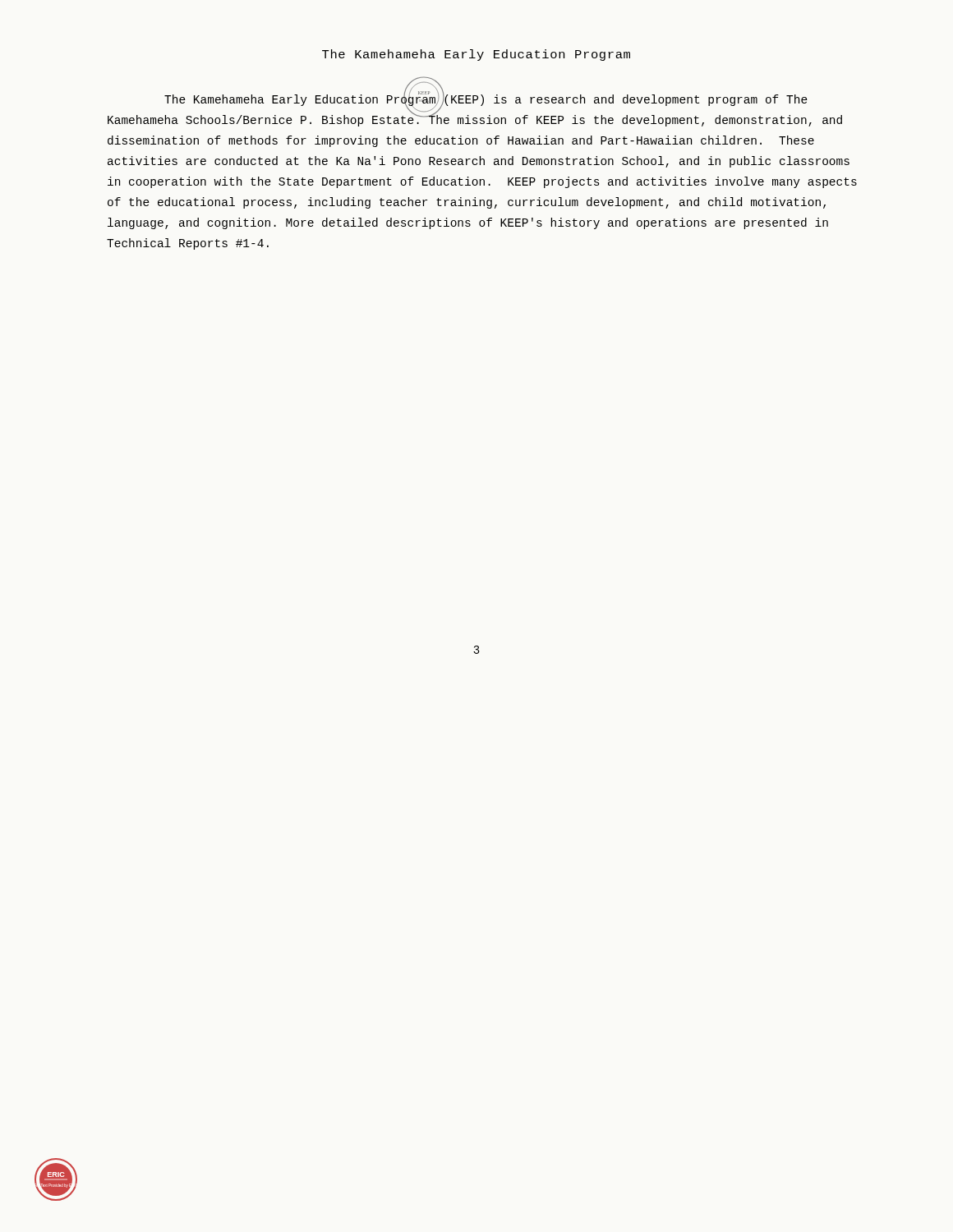Find the illustration
Viewport: 953px width, 1232px height.
coord(424,99)
